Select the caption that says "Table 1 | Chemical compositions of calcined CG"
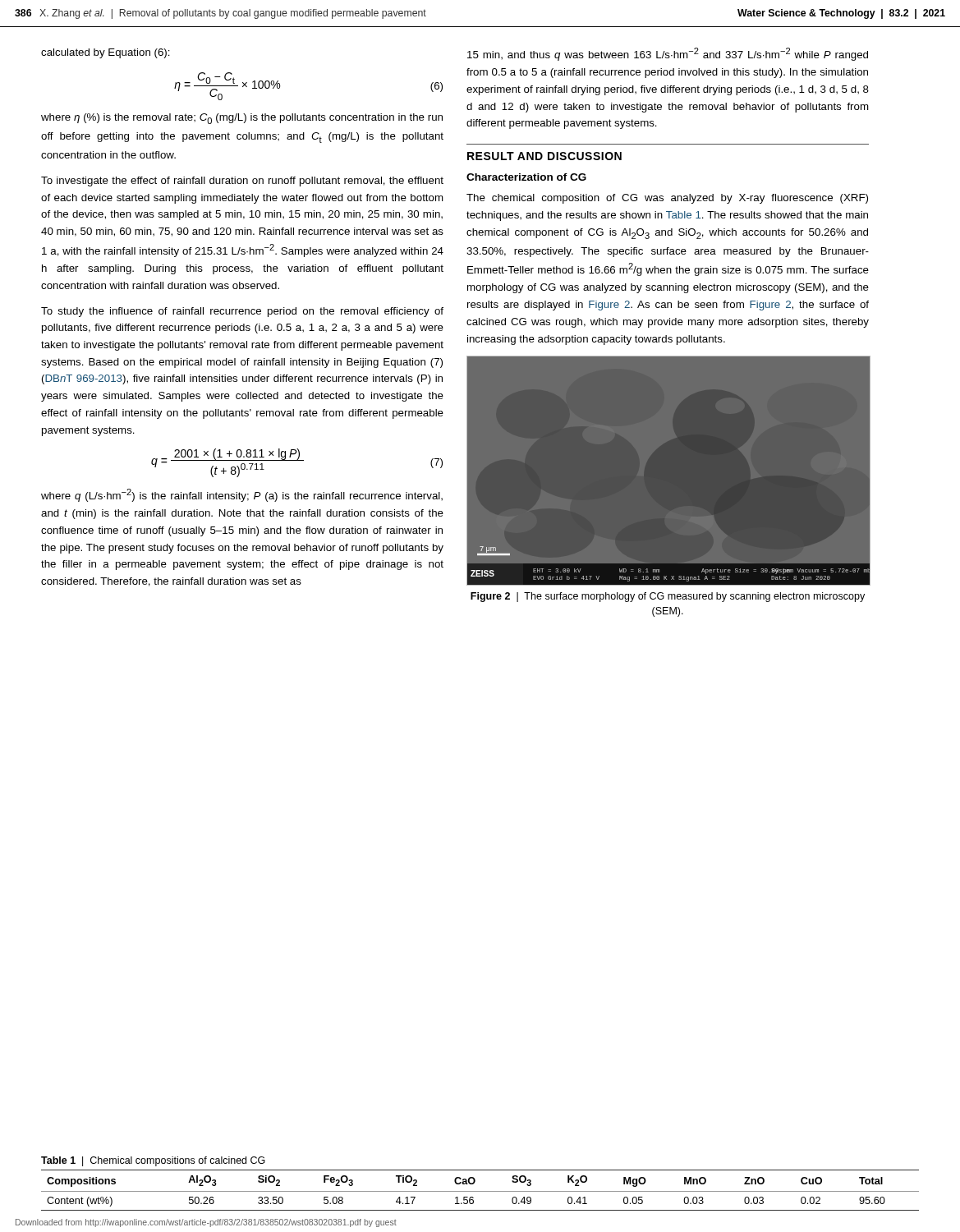 tap(153, 1161)
